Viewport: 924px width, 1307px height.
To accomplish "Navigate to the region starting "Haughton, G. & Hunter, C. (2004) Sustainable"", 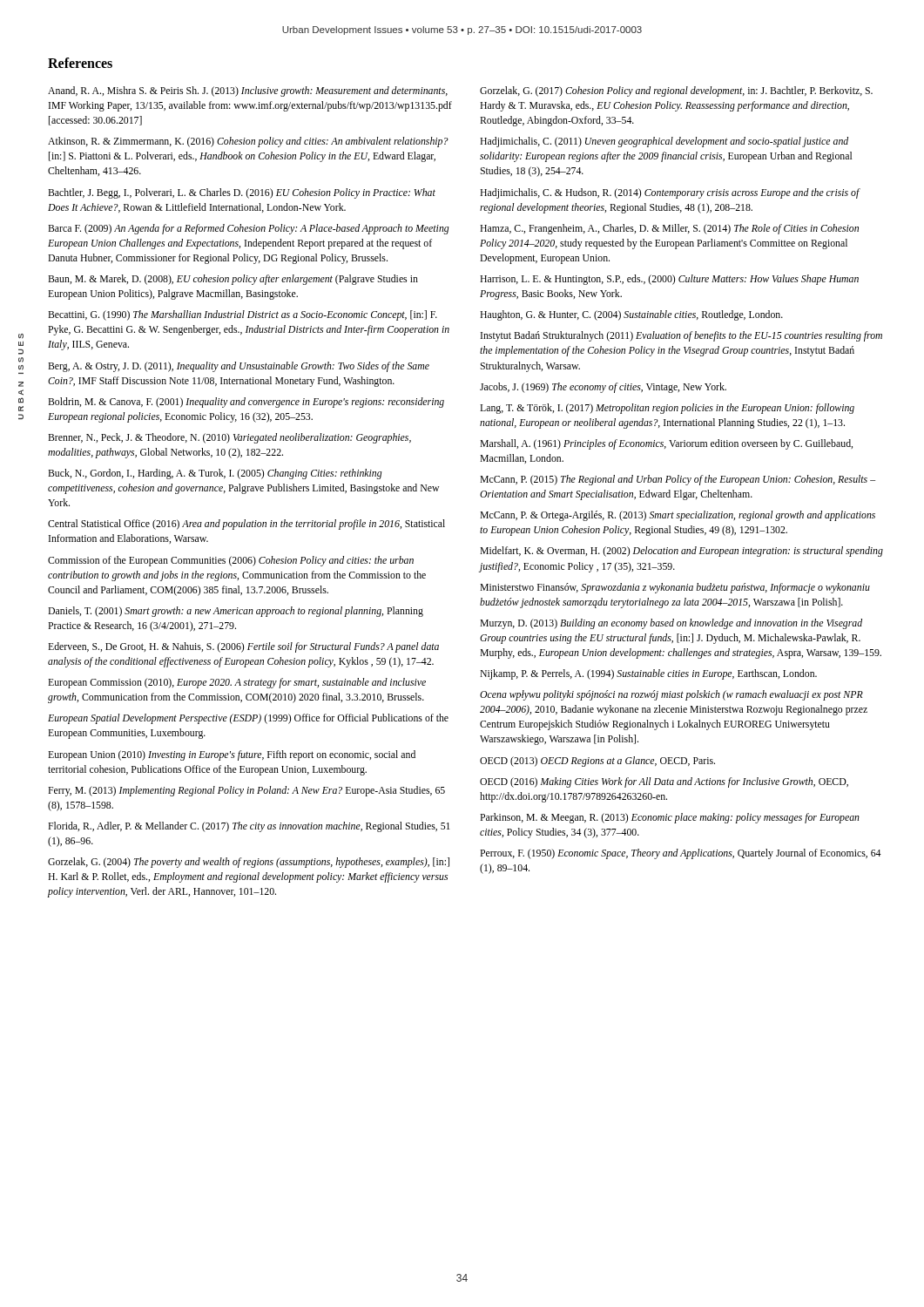I will pyautogui.click(x=631, y=315).
